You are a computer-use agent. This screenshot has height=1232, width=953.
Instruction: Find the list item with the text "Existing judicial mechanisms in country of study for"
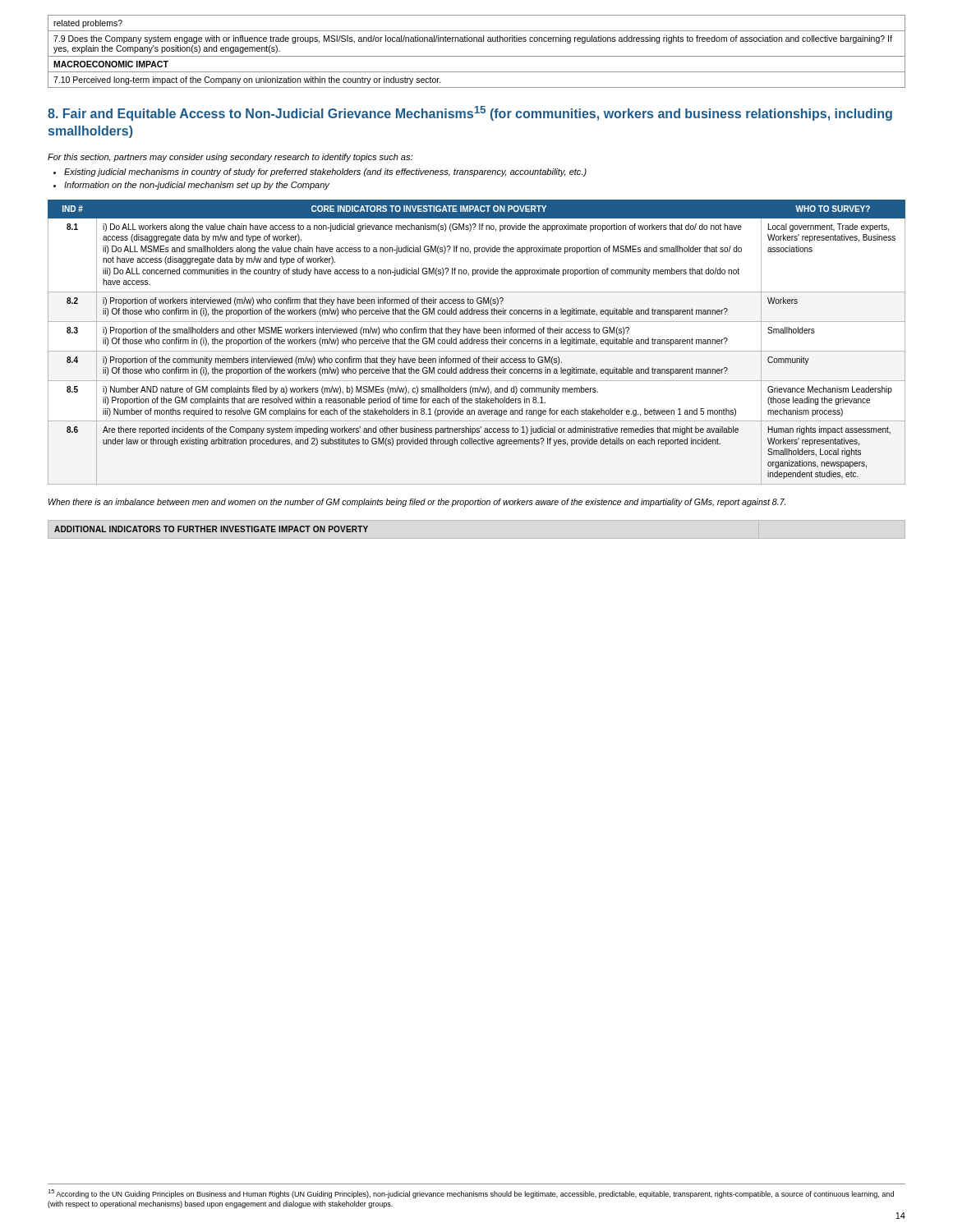point(325,172)
